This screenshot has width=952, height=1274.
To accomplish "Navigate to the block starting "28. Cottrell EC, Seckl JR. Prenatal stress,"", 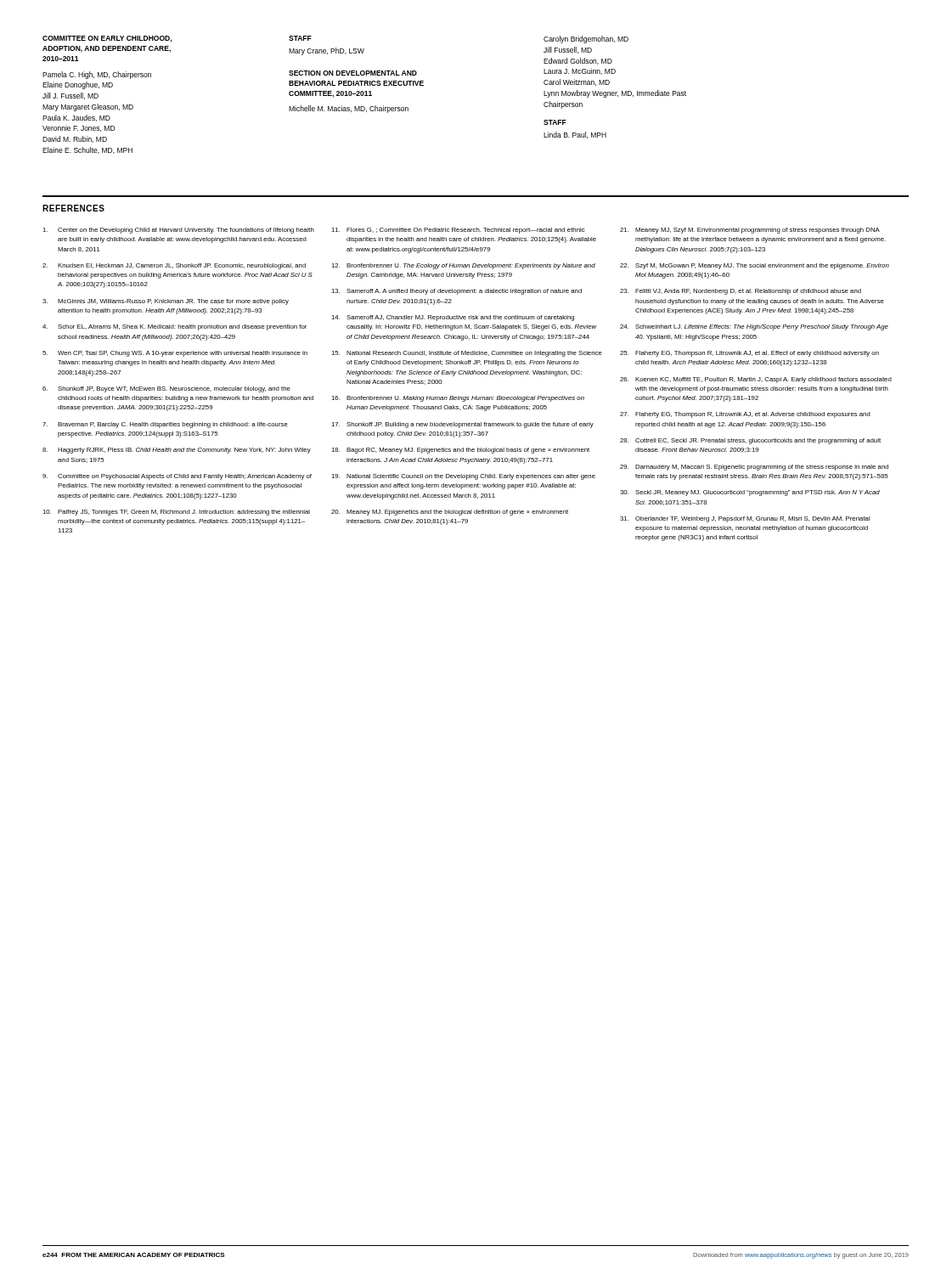I will coord(756,445).
